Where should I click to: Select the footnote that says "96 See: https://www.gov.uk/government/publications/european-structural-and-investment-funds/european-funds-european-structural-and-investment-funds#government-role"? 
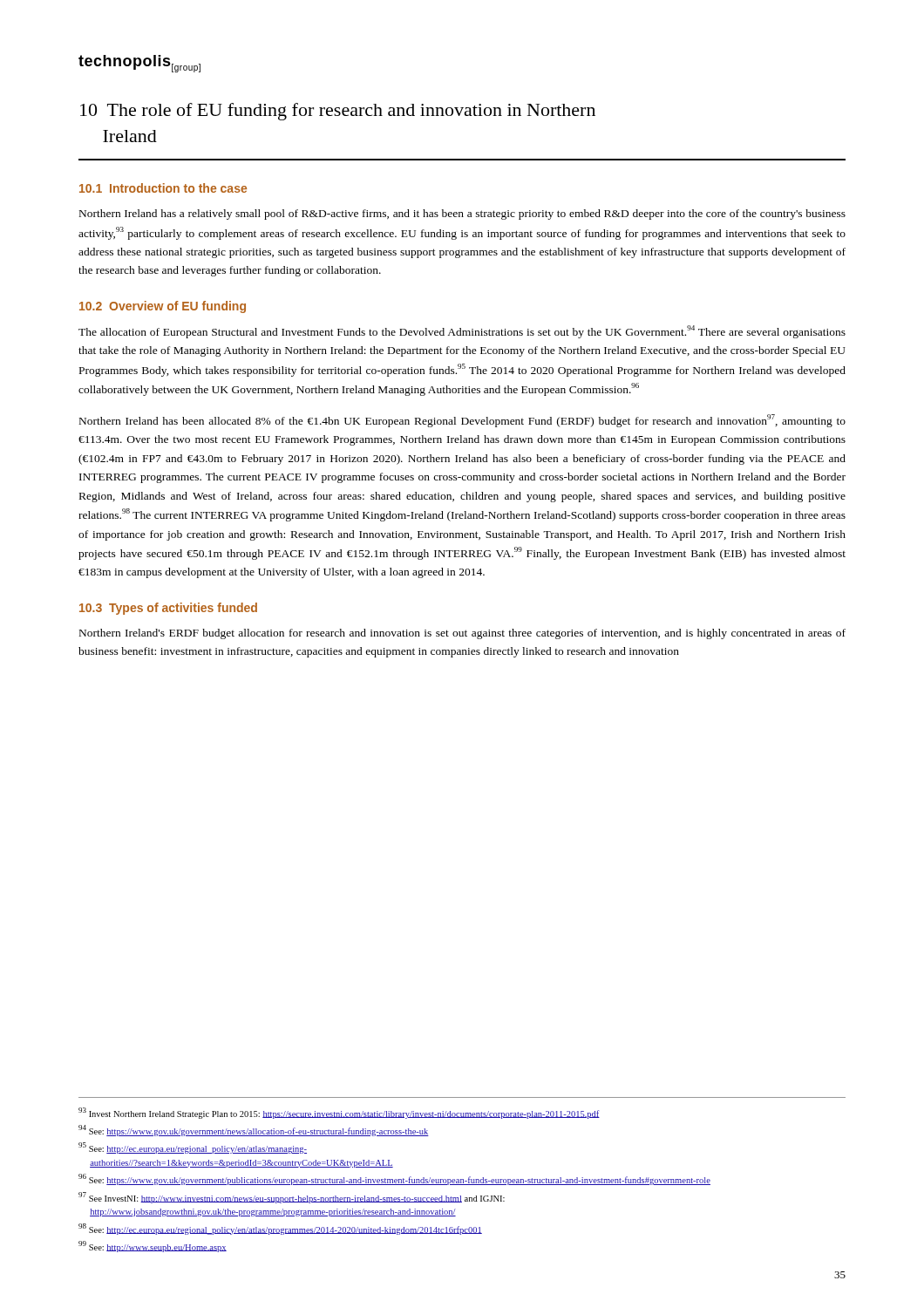394,1179
